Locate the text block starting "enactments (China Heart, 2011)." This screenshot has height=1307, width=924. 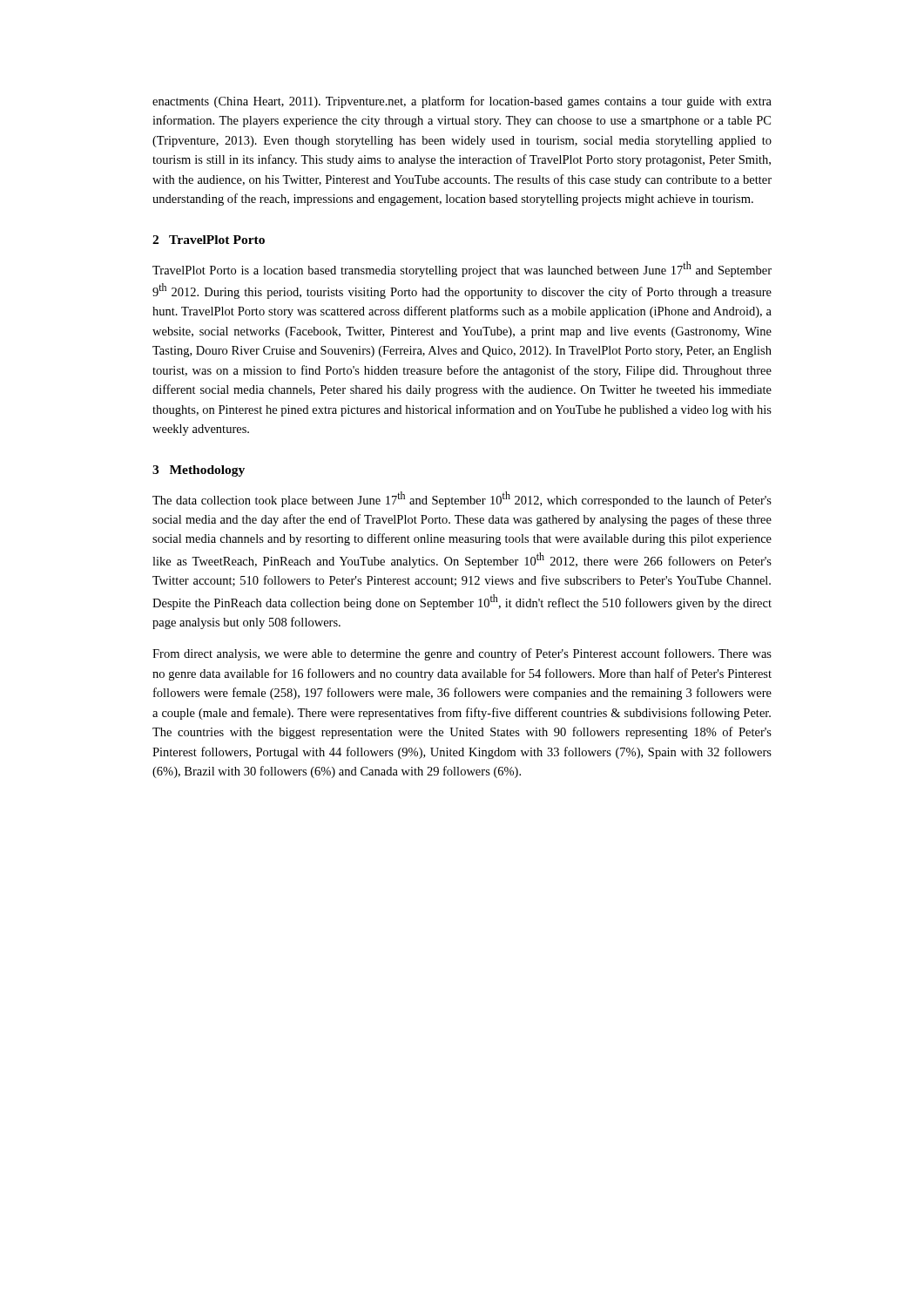(462, 150)
